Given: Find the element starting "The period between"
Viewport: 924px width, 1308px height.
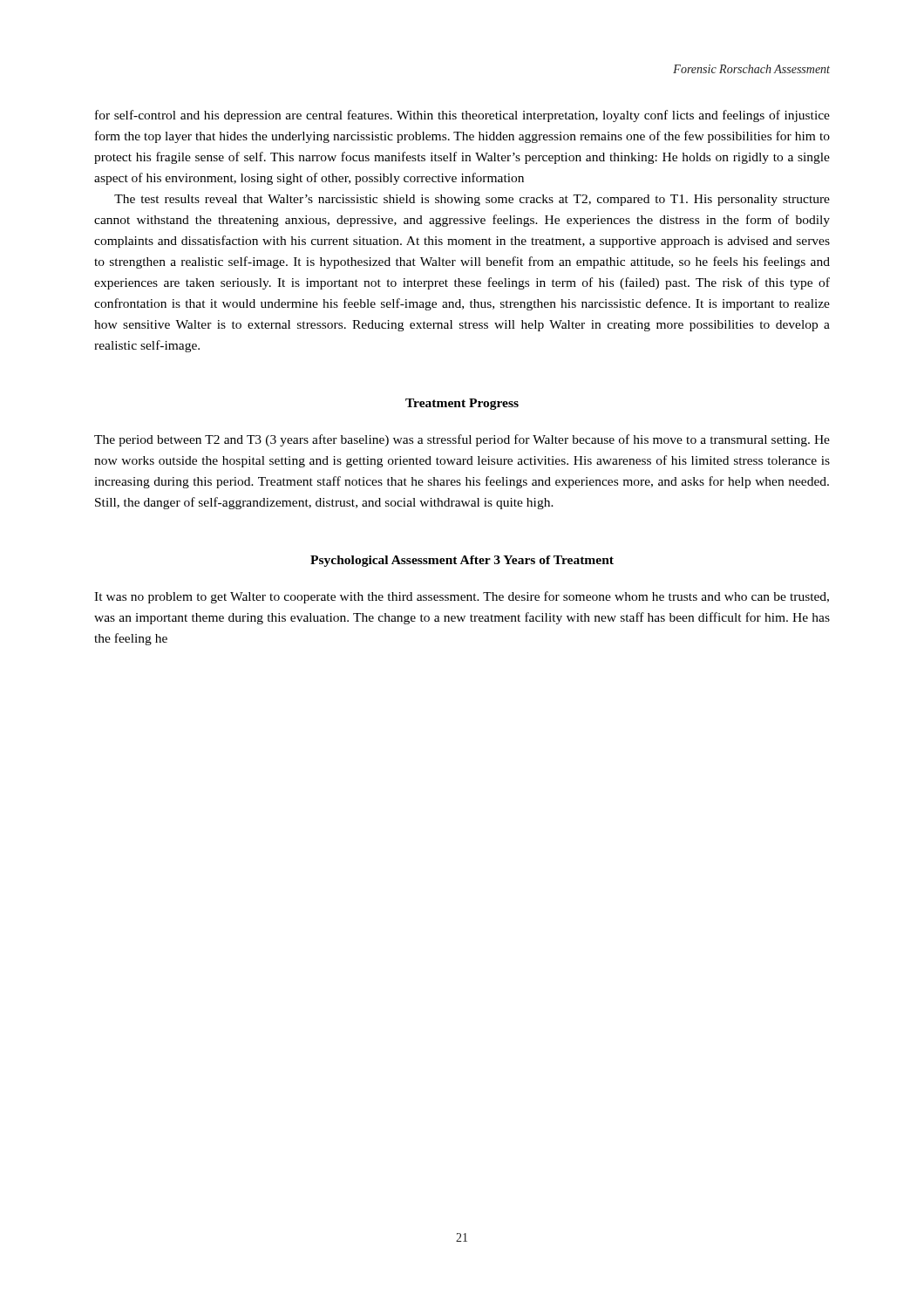Looking at the screenshot, I should [462, 471].
